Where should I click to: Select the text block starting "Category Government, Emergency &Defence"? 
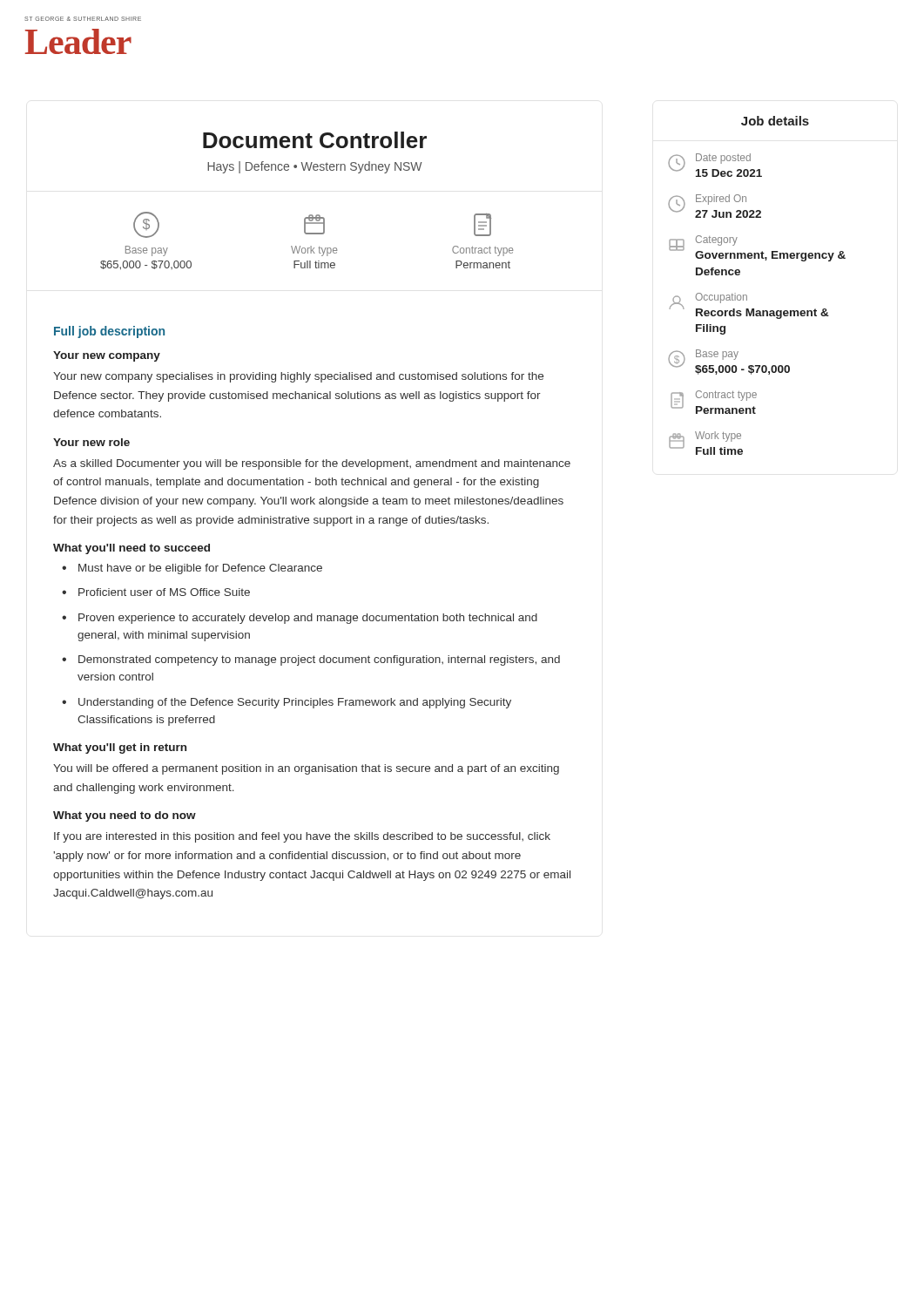tap(770, 257)
